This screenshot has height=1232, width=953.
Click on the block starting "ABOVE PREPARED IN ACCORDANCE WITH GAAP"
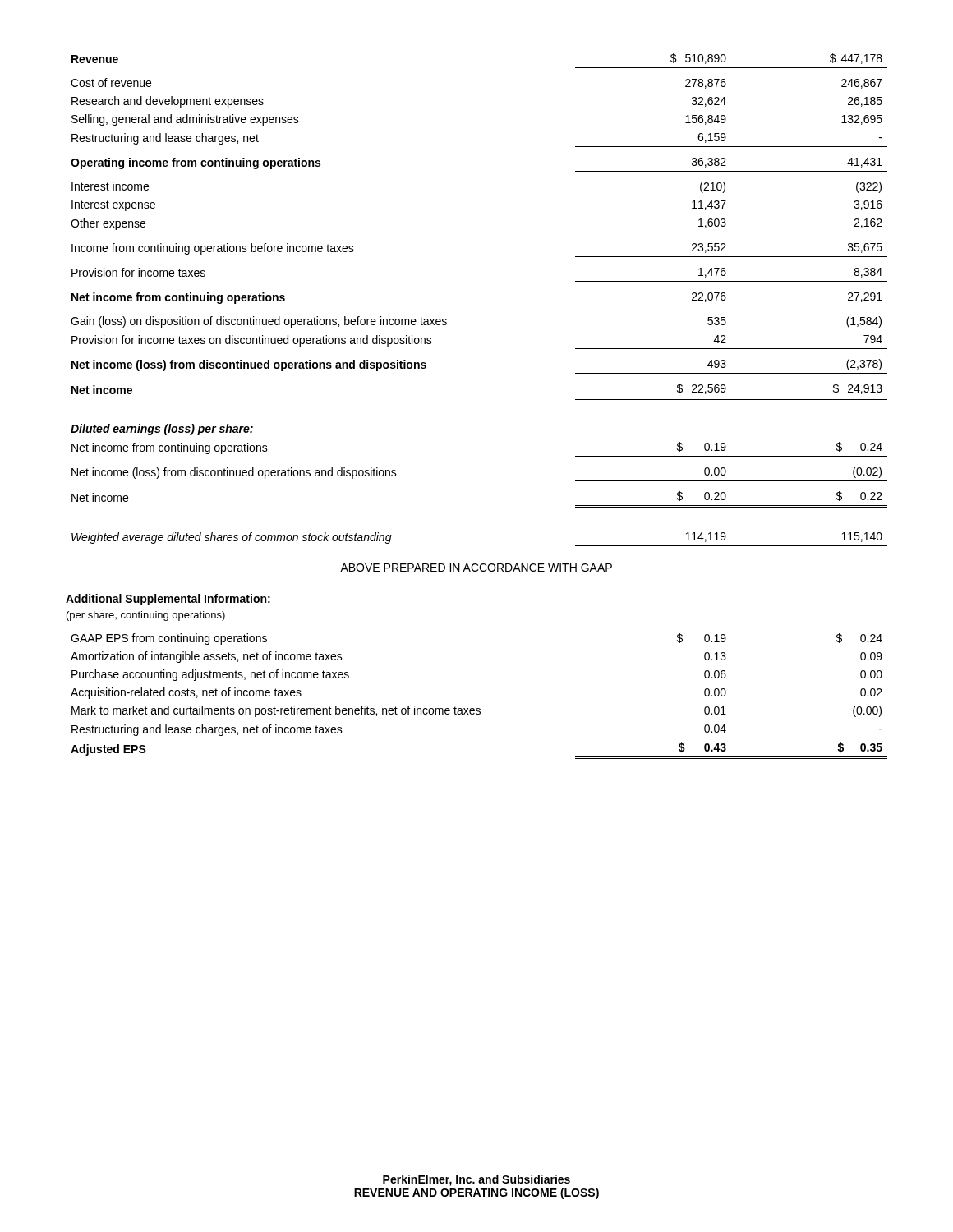(x=476, y=568)
